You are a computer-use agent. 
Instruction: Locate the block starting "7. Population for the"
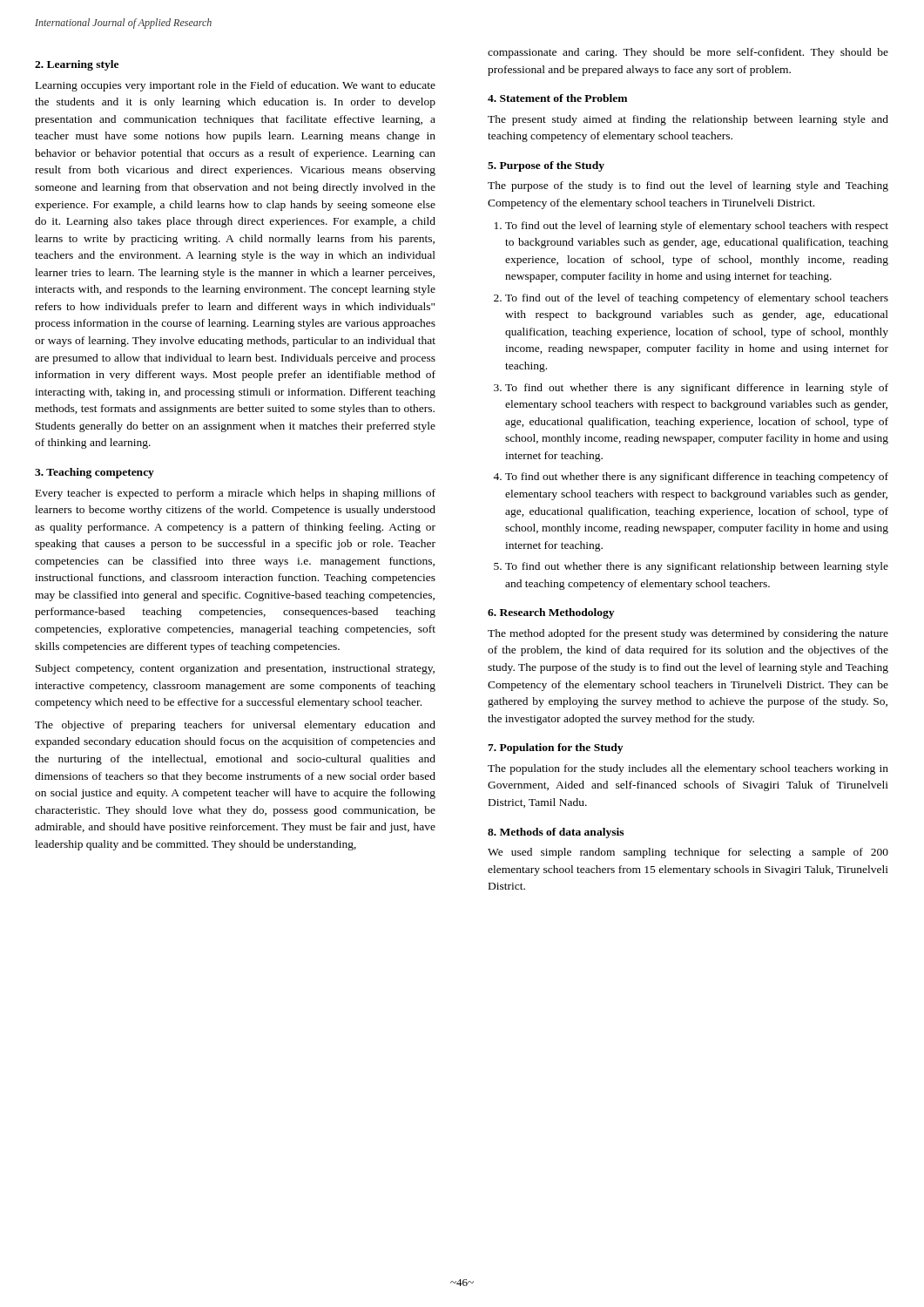[x=555, y=747]
